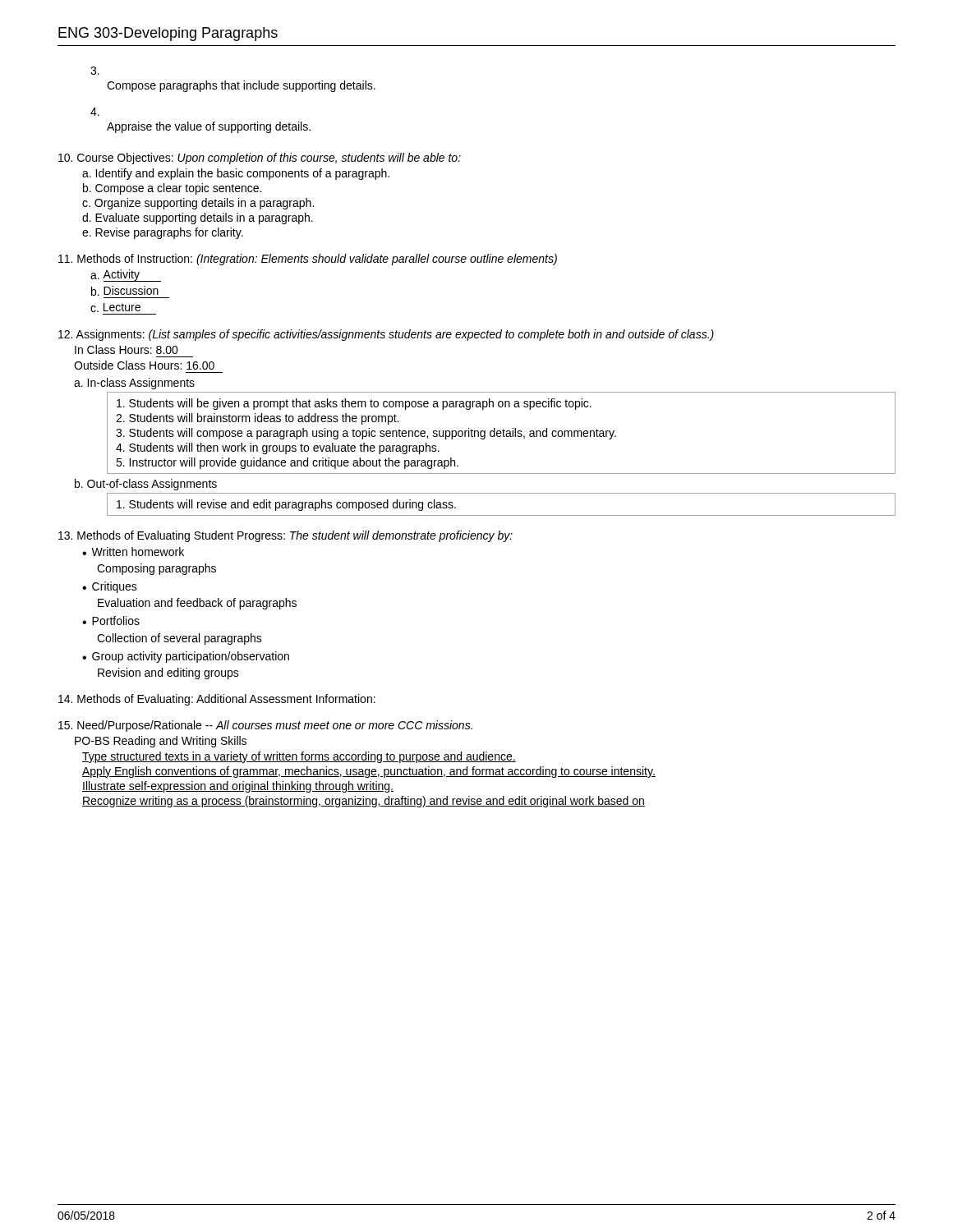
Task: Click on the list item with the text "15. Need/Purpose/Rationale -- All"
Action: (x=476, y=763)
